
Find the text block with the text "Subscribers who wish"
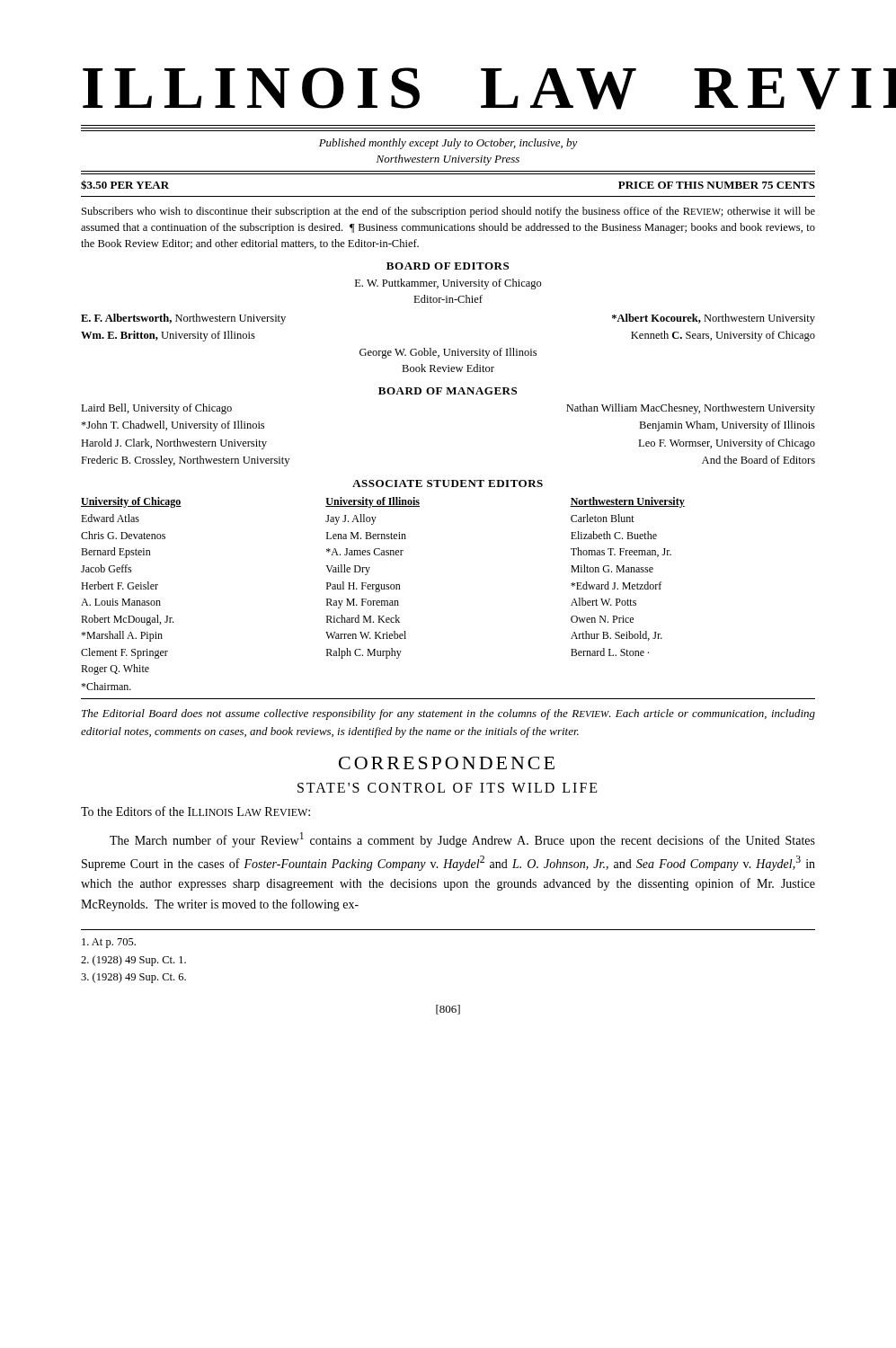pyautogui.click(x=448, y=228)
